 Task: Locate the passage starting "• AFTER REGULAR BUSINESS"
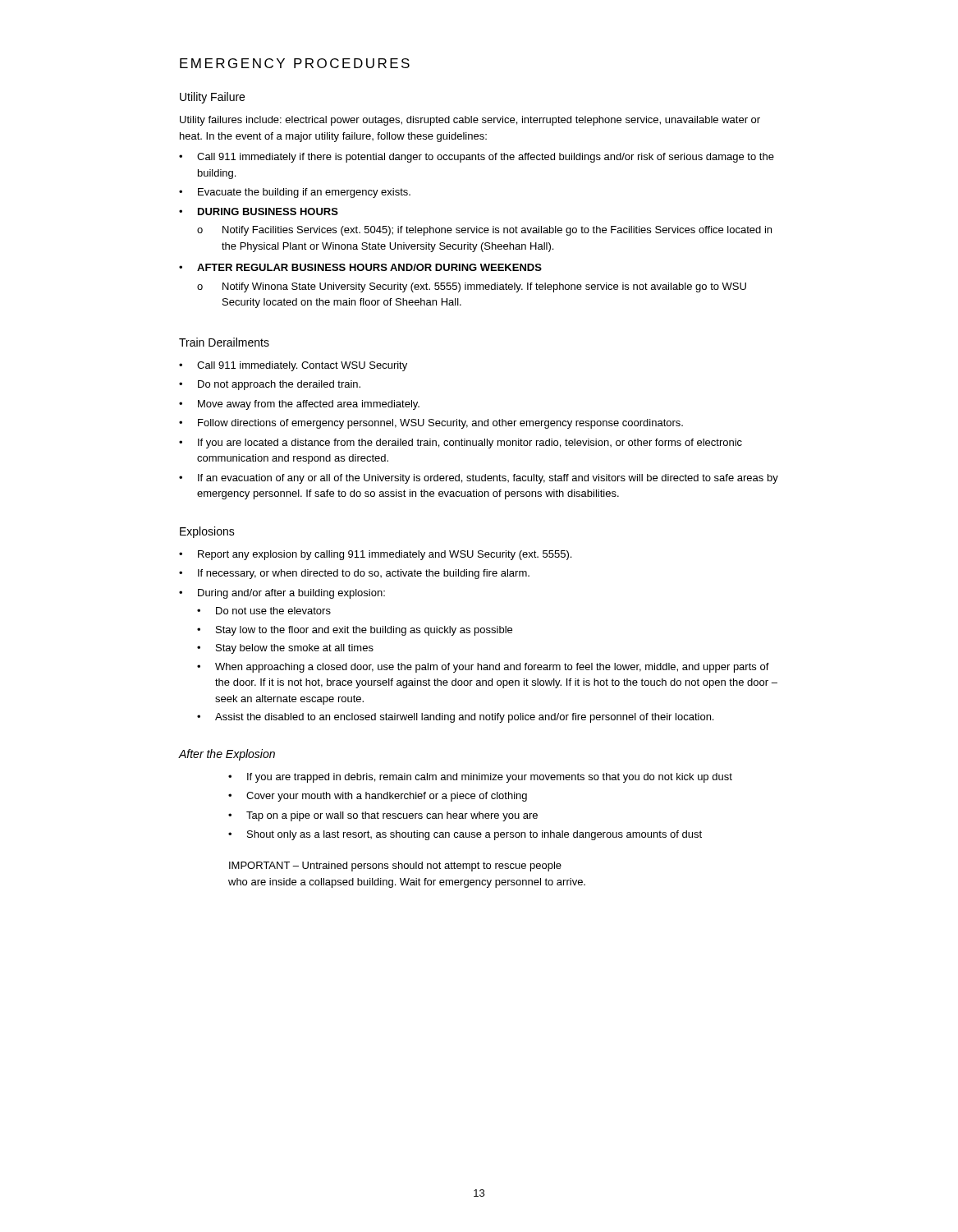pyautogui.click(x=479, y=286)
